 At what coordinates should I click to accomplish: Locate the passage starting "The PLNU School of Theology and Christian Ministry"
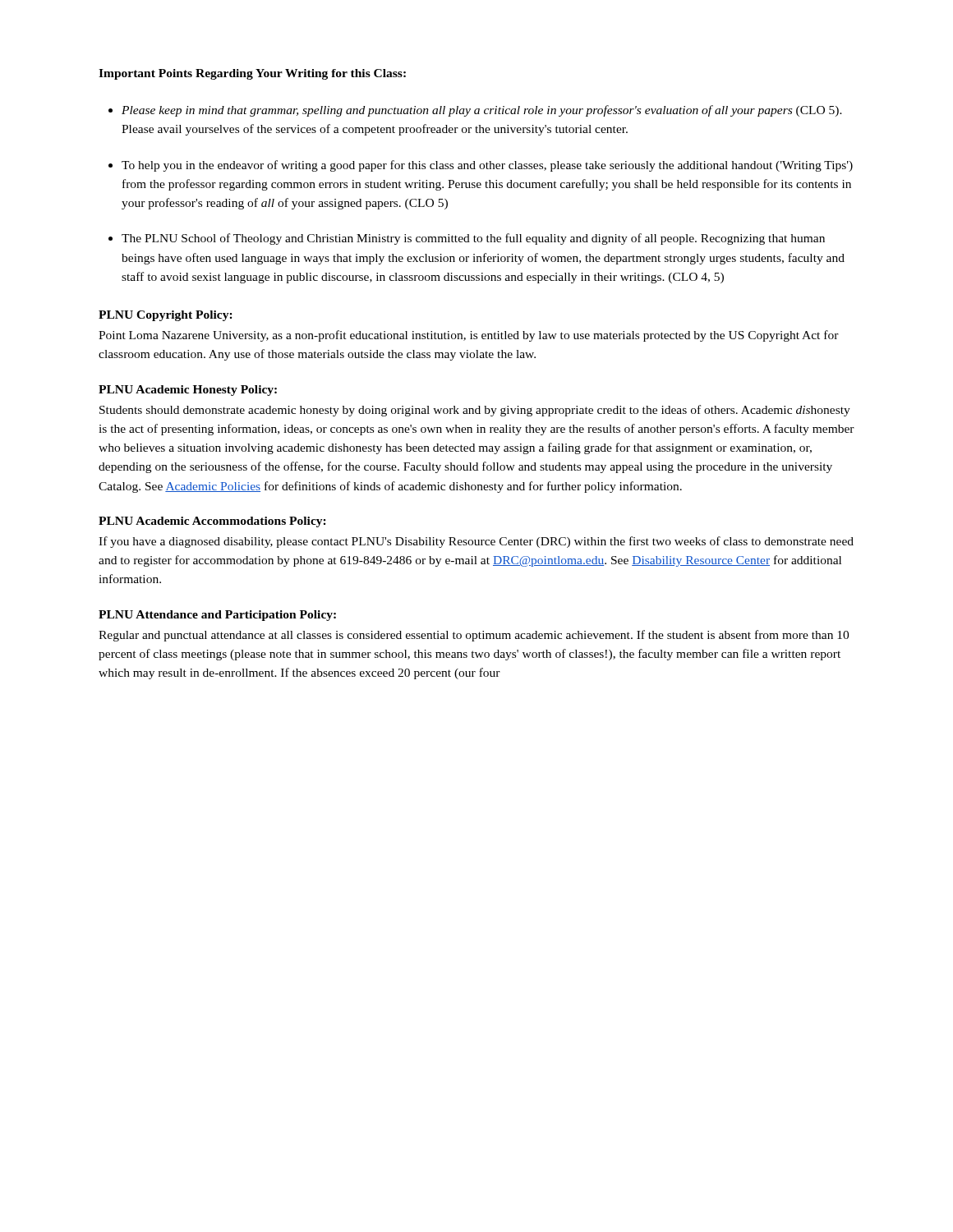pyautogui.click(x=483, y=257)
